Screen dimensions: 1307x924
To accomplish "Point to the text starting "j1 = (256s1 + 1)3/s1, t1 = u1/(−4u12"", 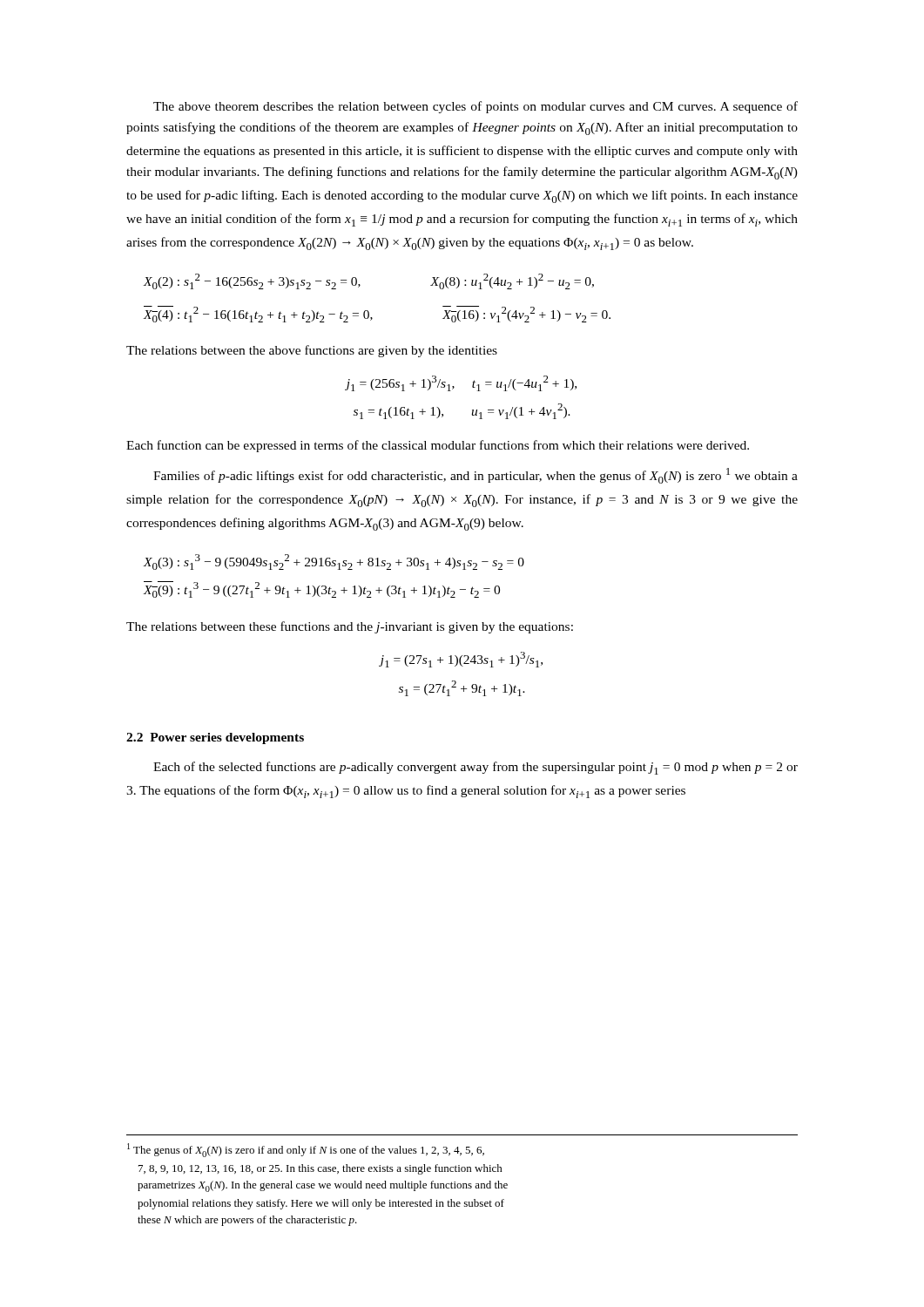I will pos(403,385).
